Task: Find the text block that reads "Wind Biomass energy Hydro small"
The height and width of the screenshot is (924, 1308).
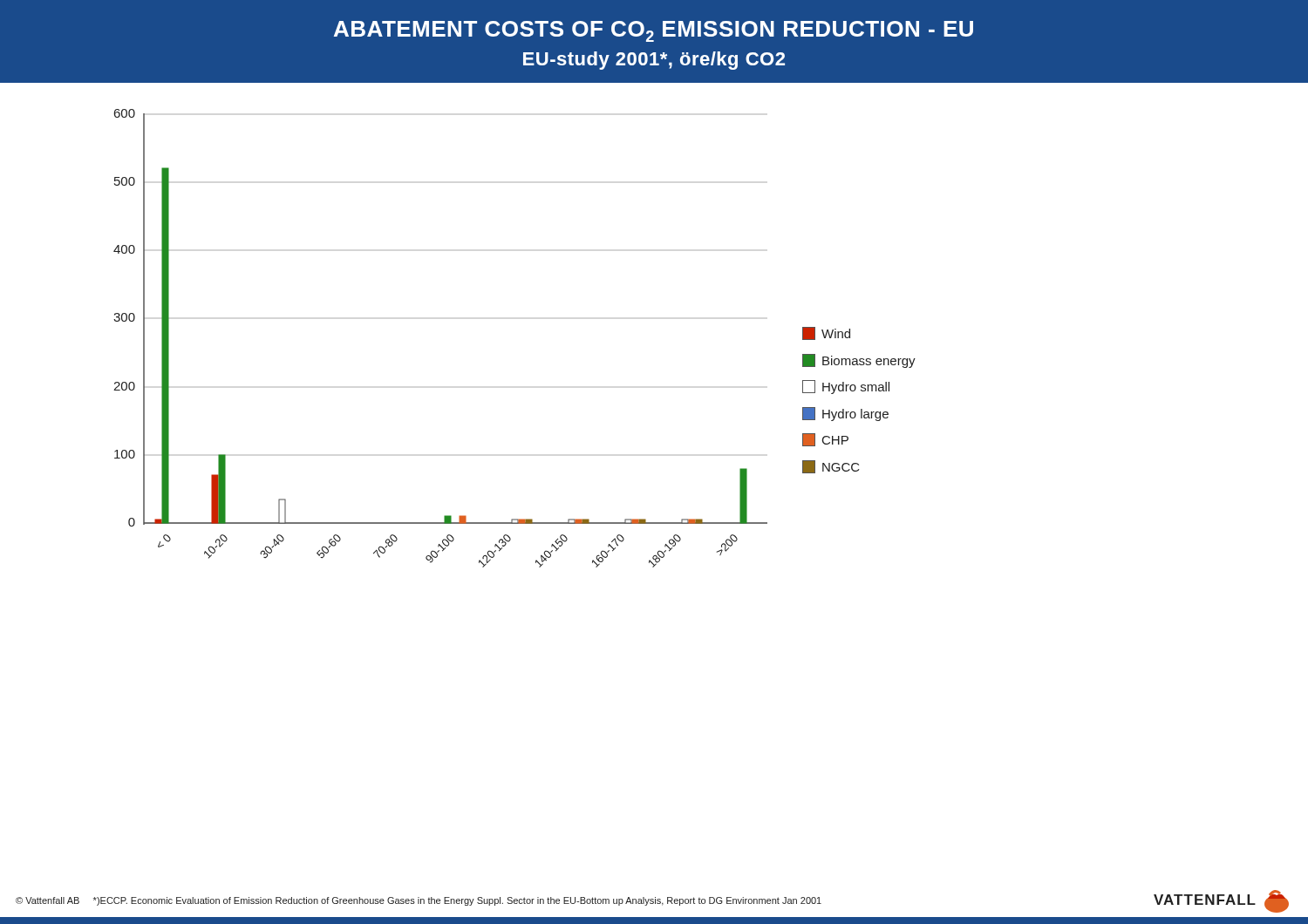Action: 859,400
